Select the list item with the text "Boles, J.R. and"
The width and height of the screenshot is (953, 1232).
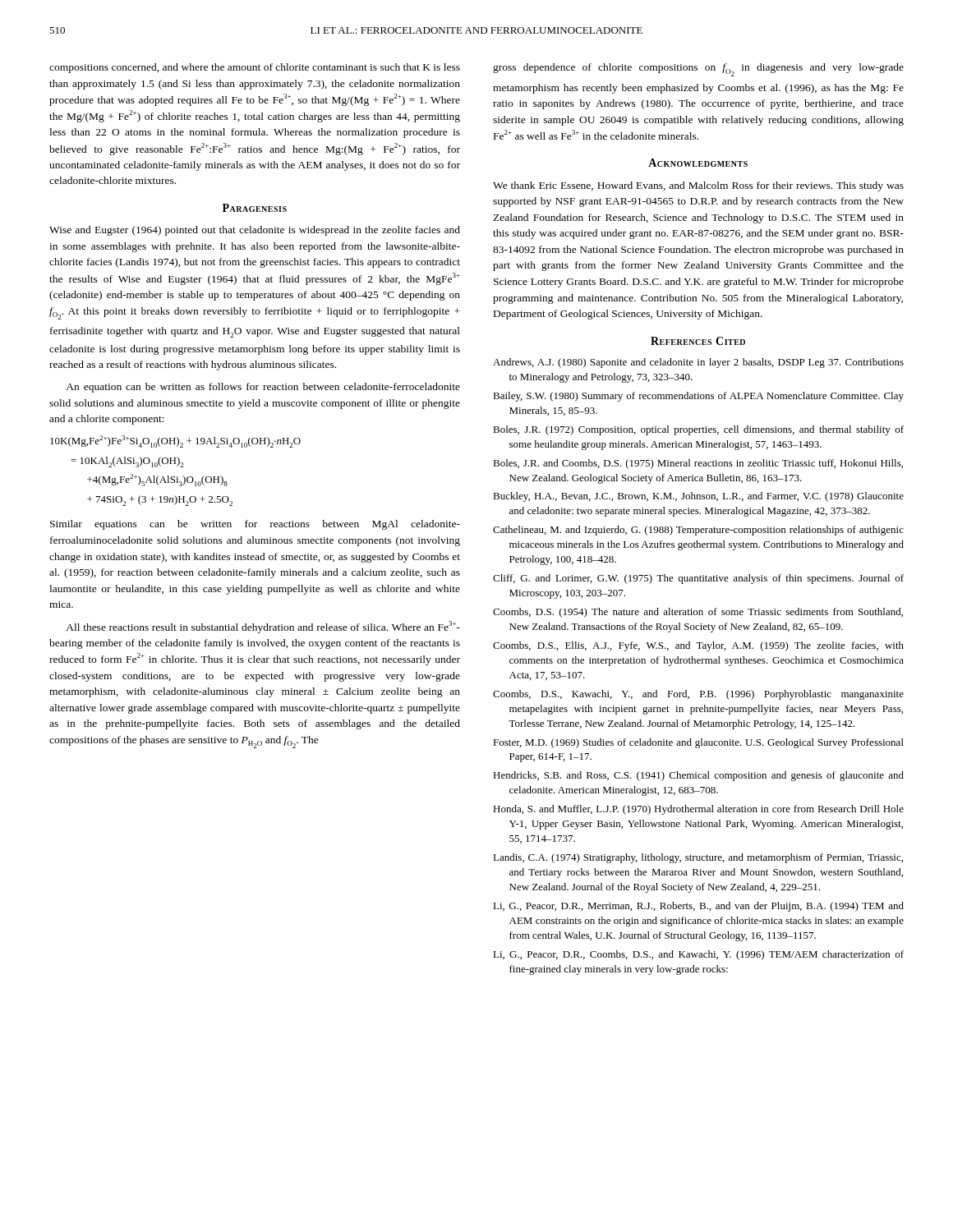(698, 470)
